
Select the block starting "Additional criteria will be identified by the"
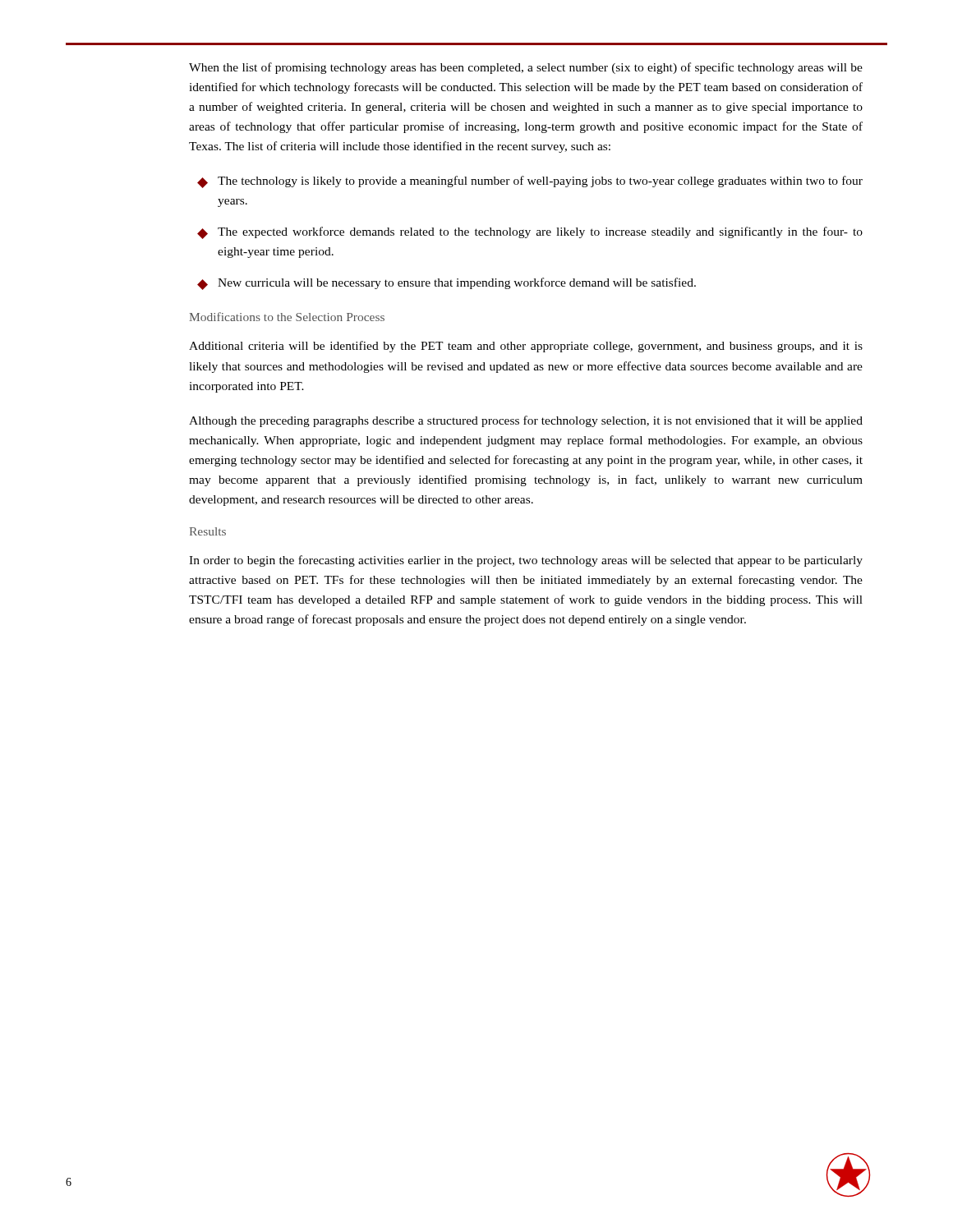[x=526, y=365]
